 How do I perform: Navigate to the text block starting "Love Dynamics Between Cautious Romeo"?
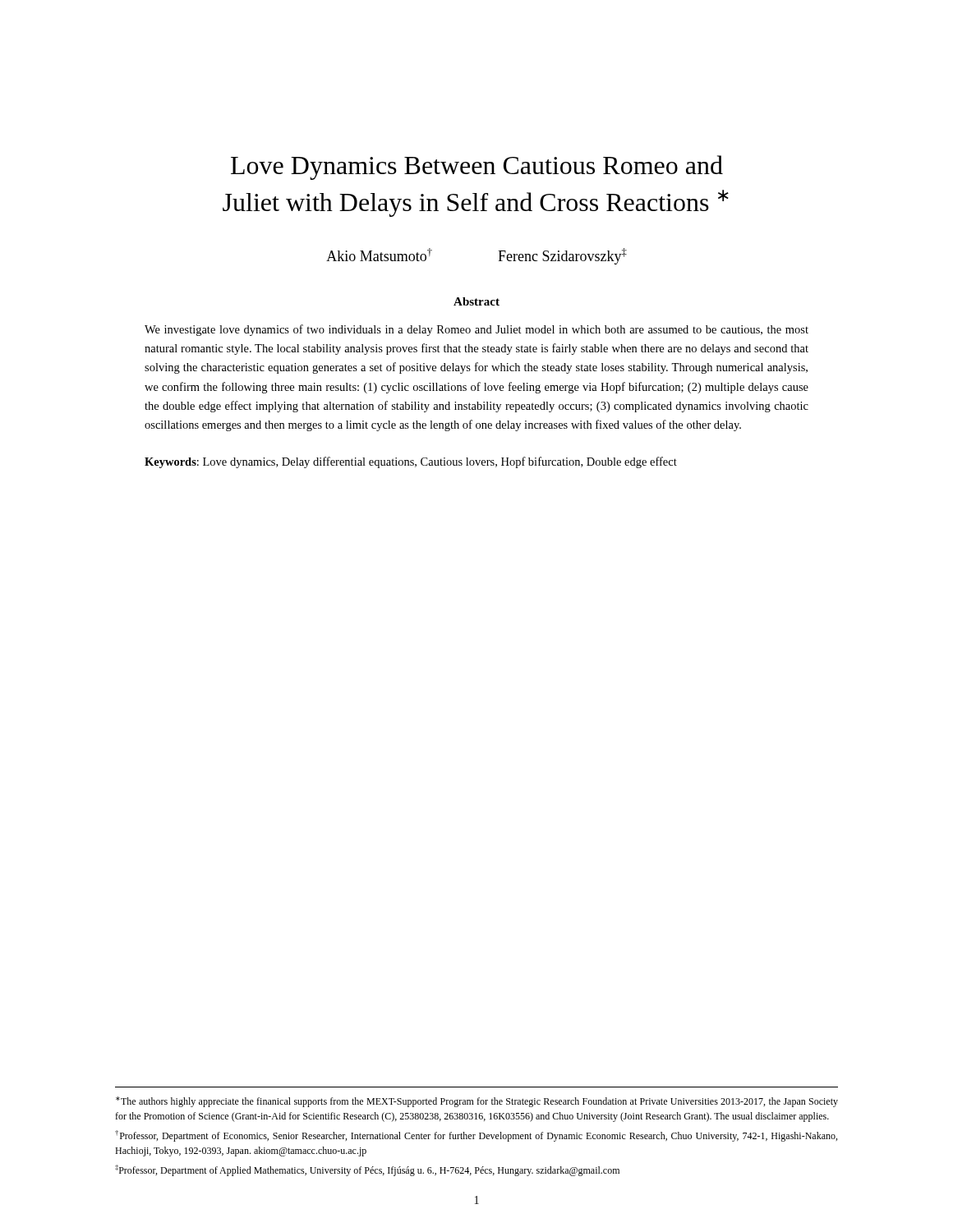pos(476,184)
